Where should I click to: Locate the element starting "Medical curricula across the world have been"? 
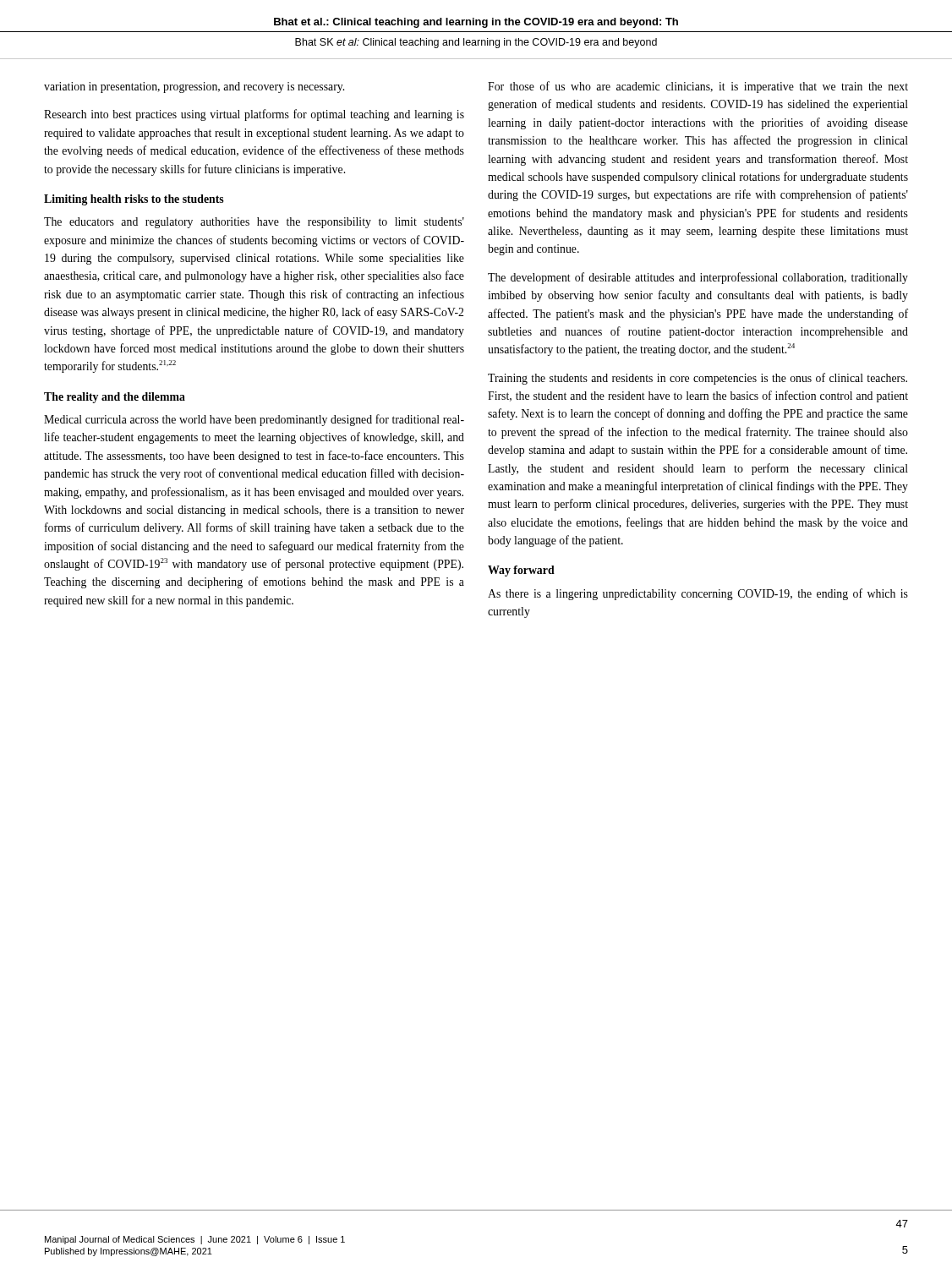pos(254,510)
